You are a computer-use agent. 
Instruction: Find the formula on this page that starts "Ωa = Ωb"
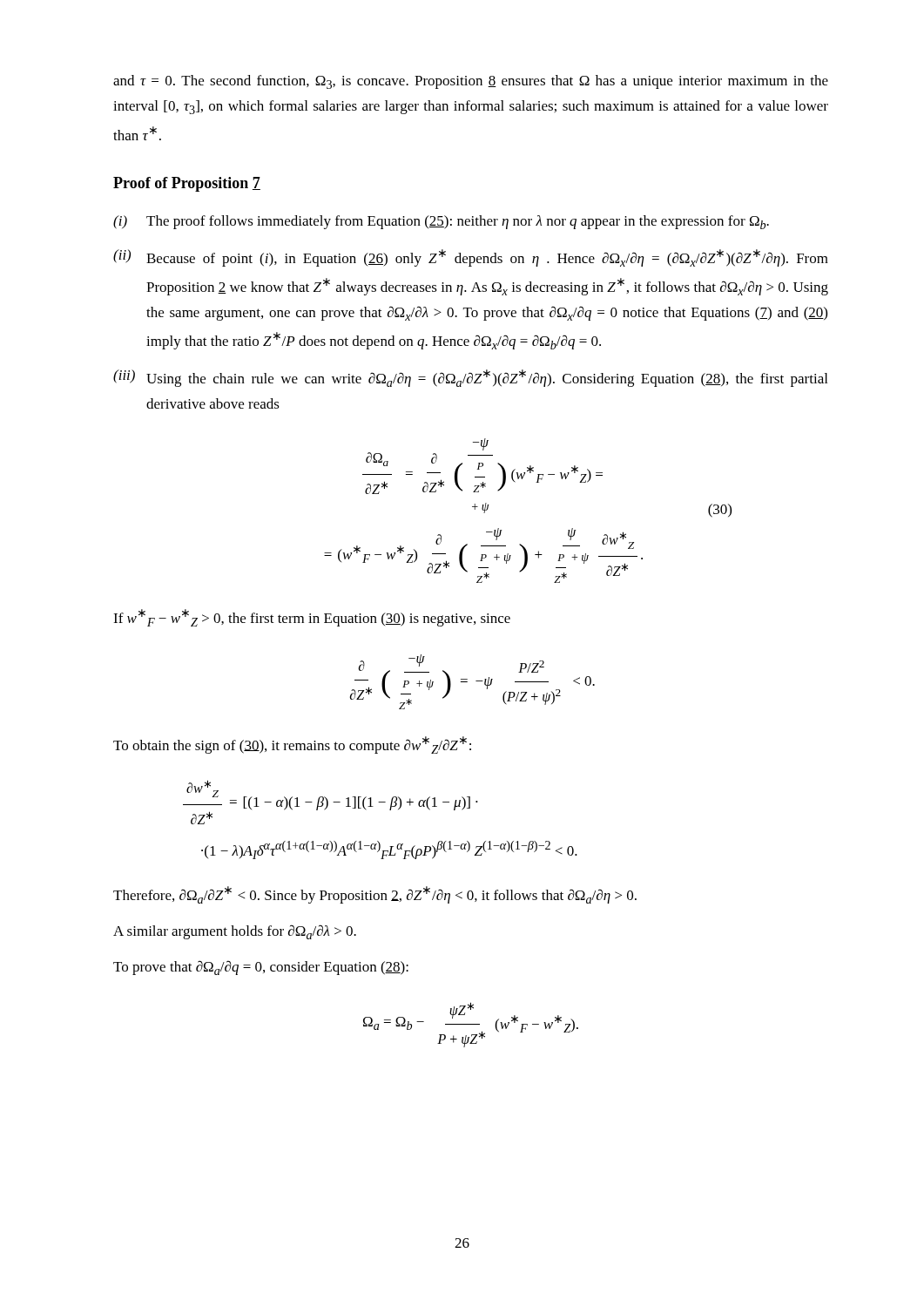tap(471, 1024)
